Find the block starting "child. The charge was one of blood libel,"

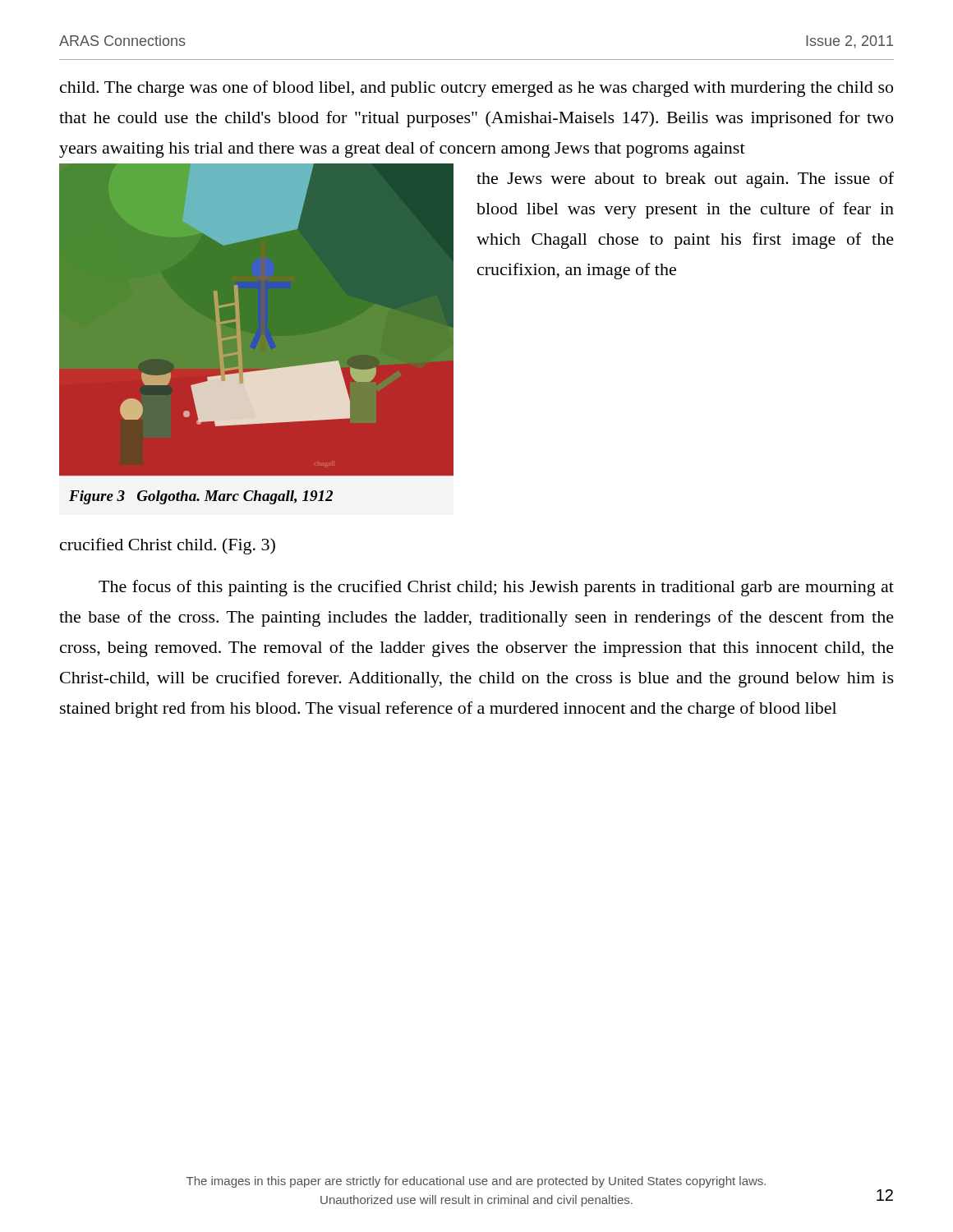pos(476,117)
